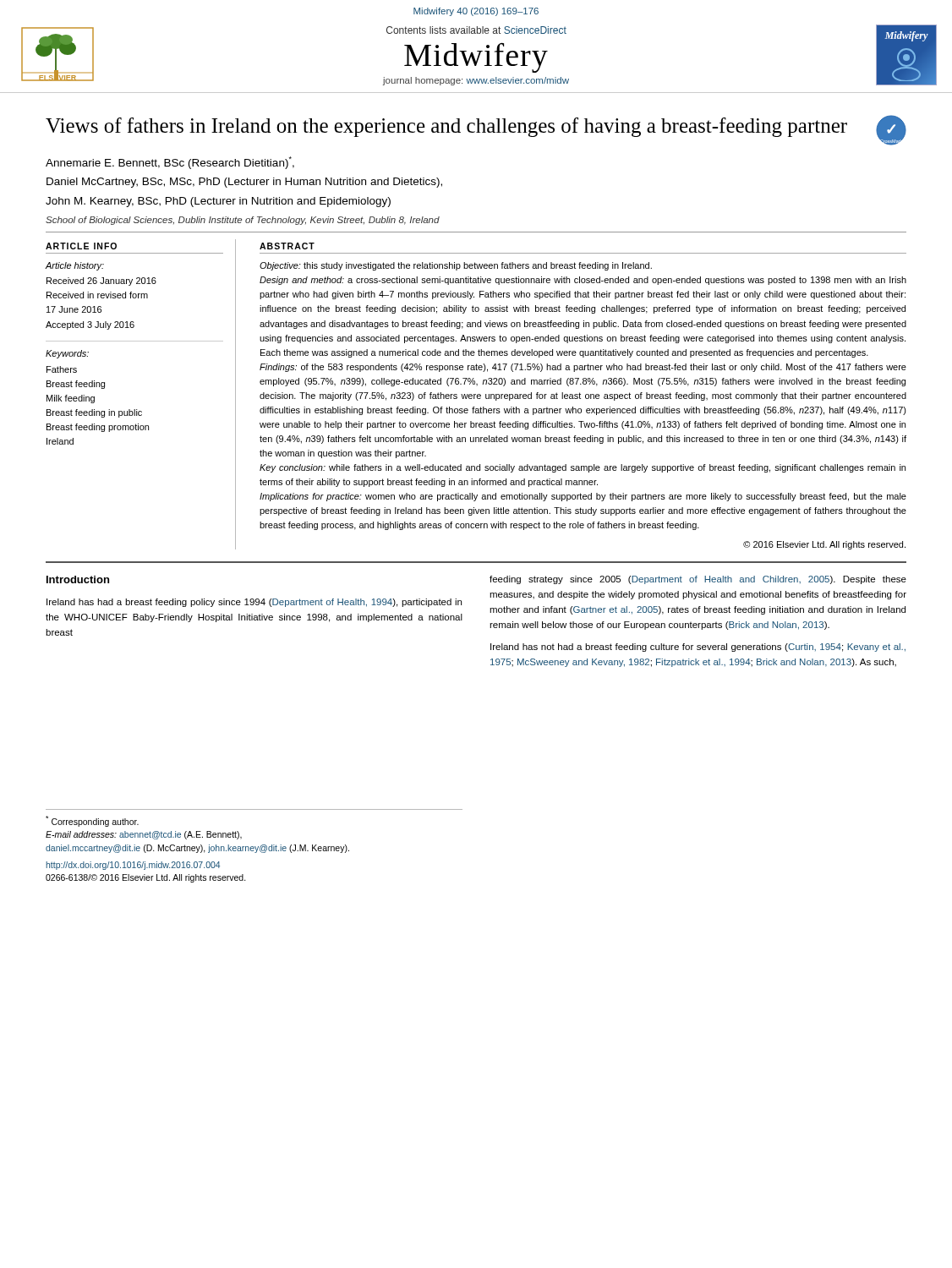
Task: Find the block on this page that starts "Corresponding author. E-mail addresses: abennet@tcd.ie"
Action: 198,833
